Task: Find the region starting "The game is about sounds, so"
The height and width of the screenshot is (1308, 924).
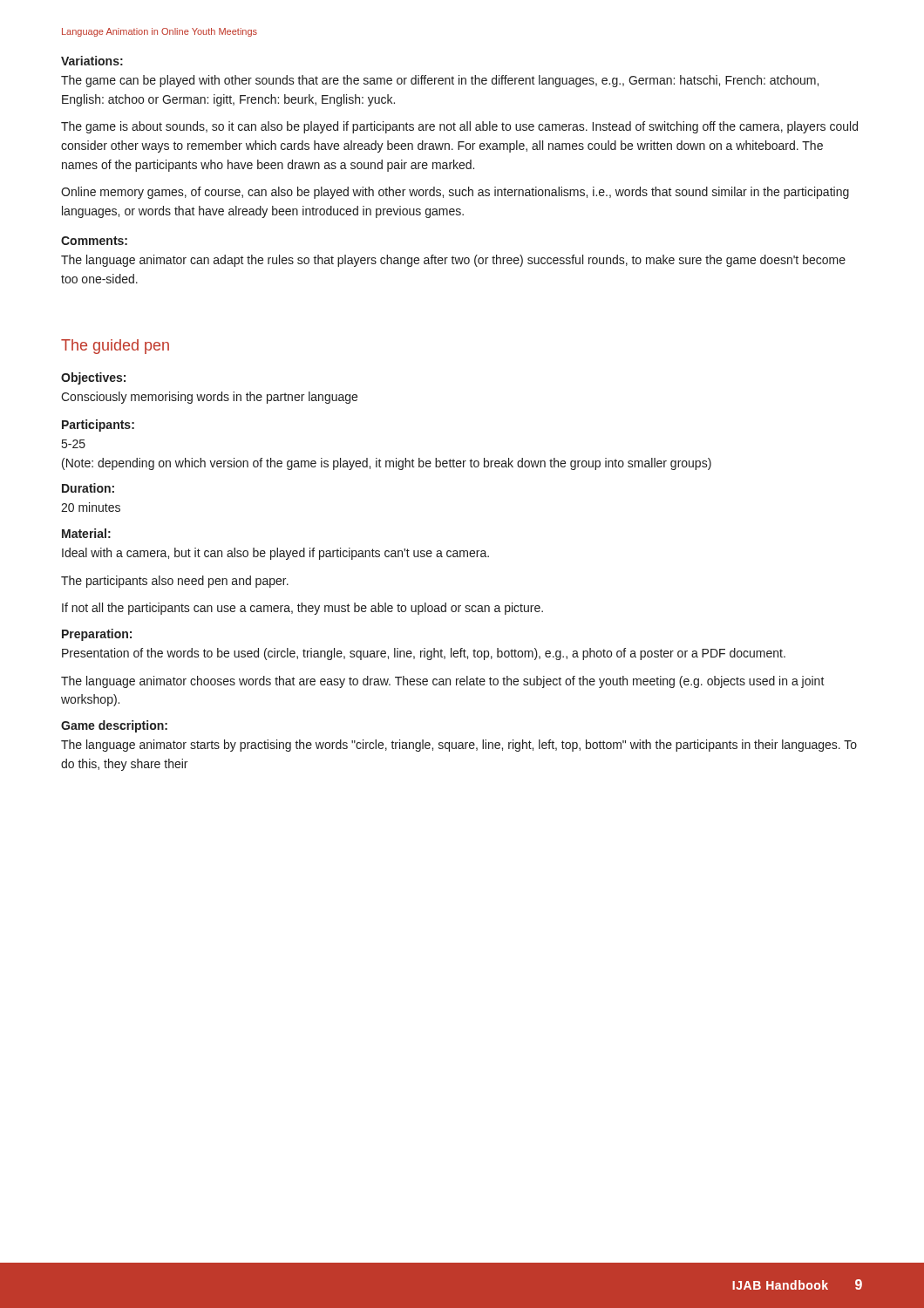Action: click(460, 146)
